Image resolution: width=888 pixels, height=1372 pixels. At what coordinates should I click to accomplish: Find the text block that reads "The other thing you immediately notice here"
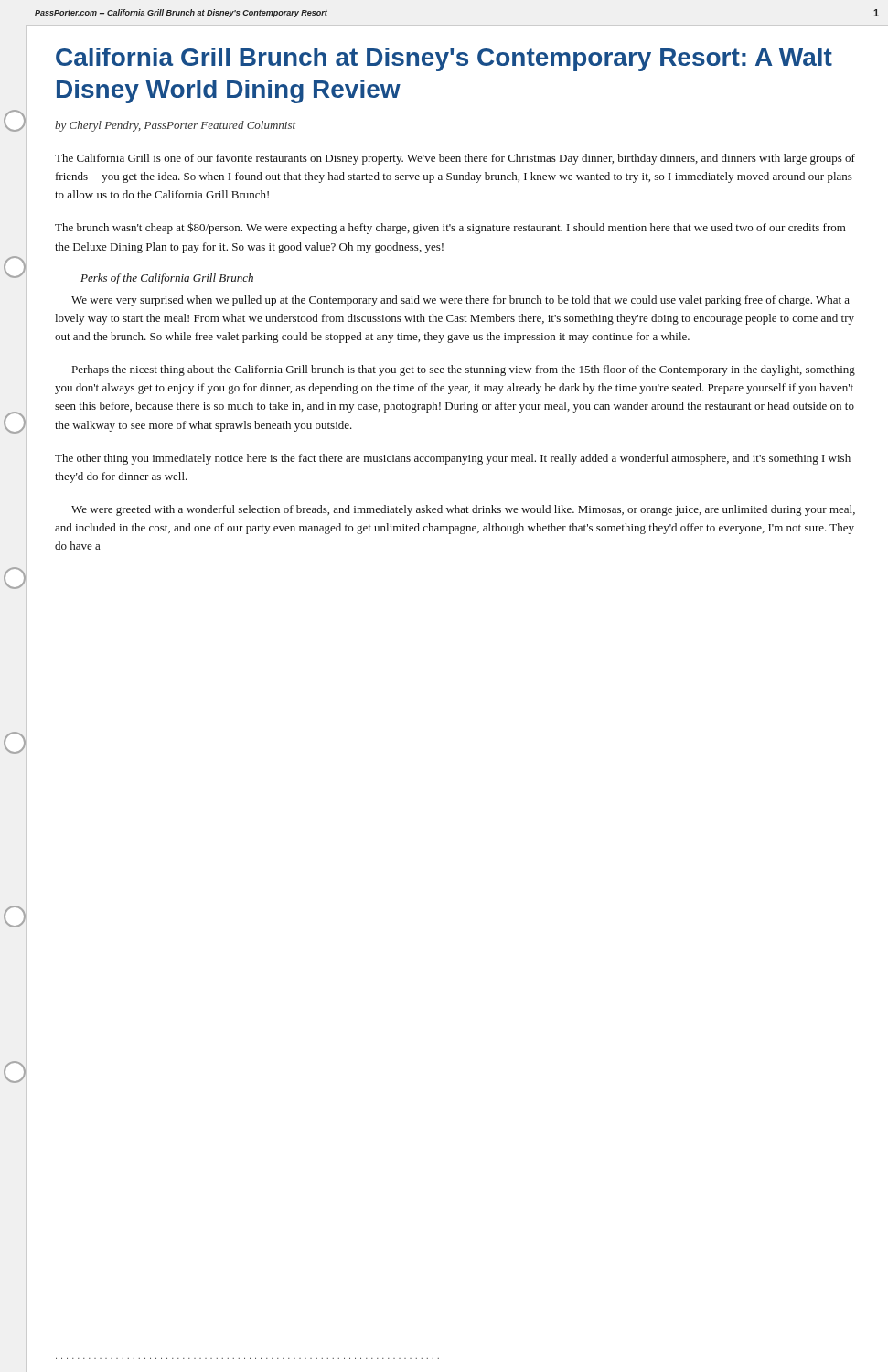pyautogui.click(x=453, y=467)
